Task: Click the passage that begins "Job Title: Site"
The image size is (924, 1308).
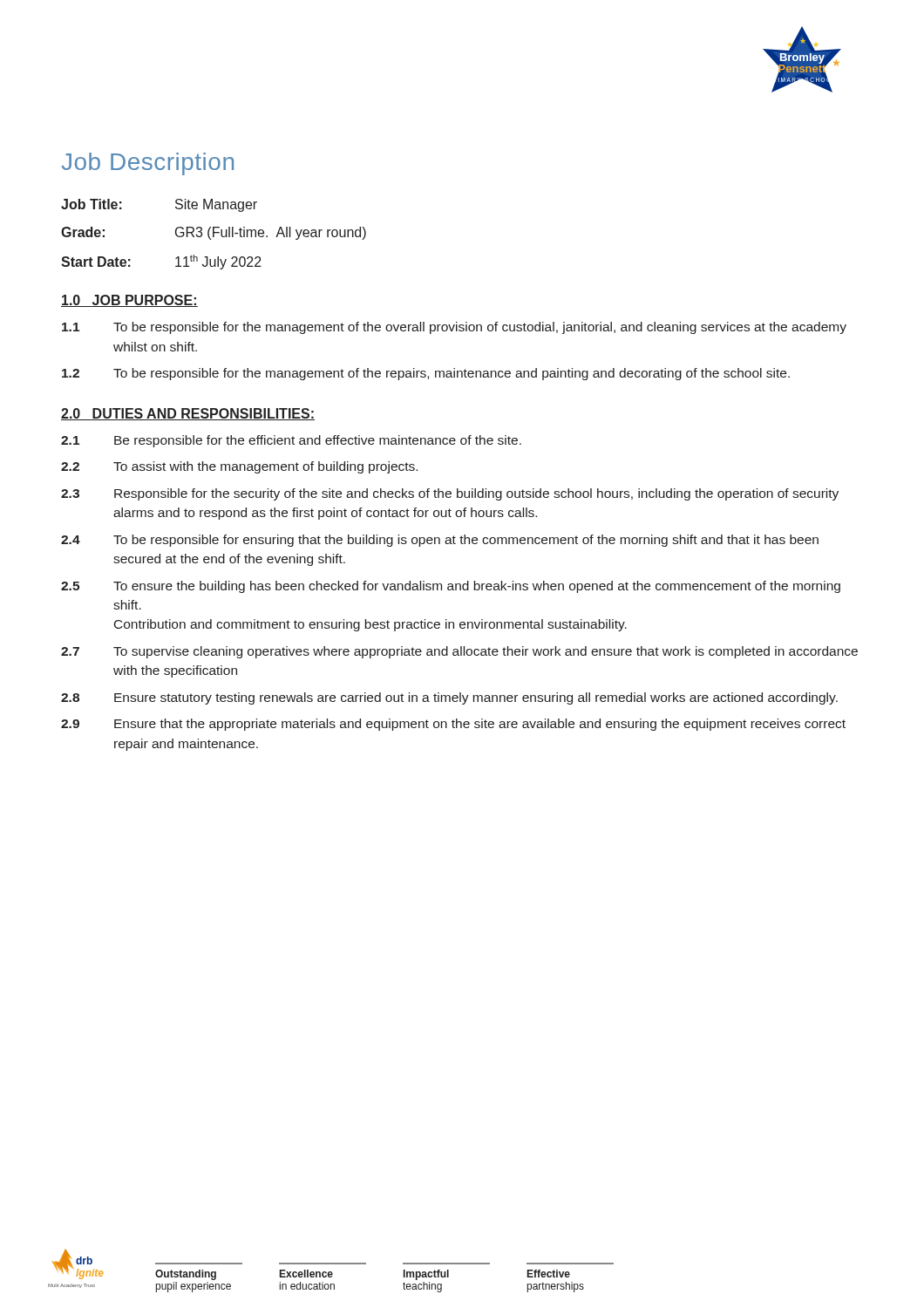Action: click(95, 205)
